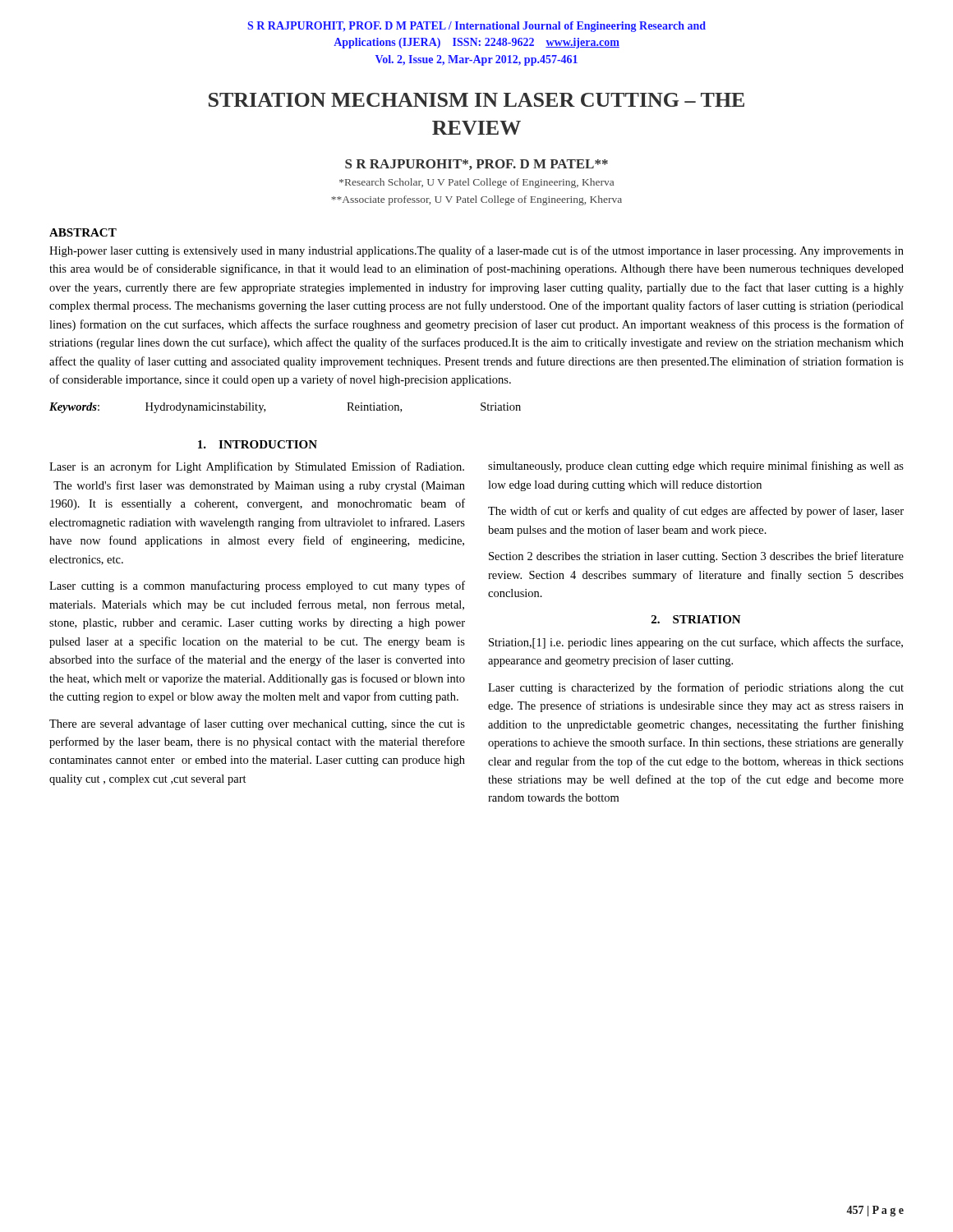Locate the text block that says "Research Scholar, U V Patel"
The width and height of the screenshot is (953, 1232).
476,191
